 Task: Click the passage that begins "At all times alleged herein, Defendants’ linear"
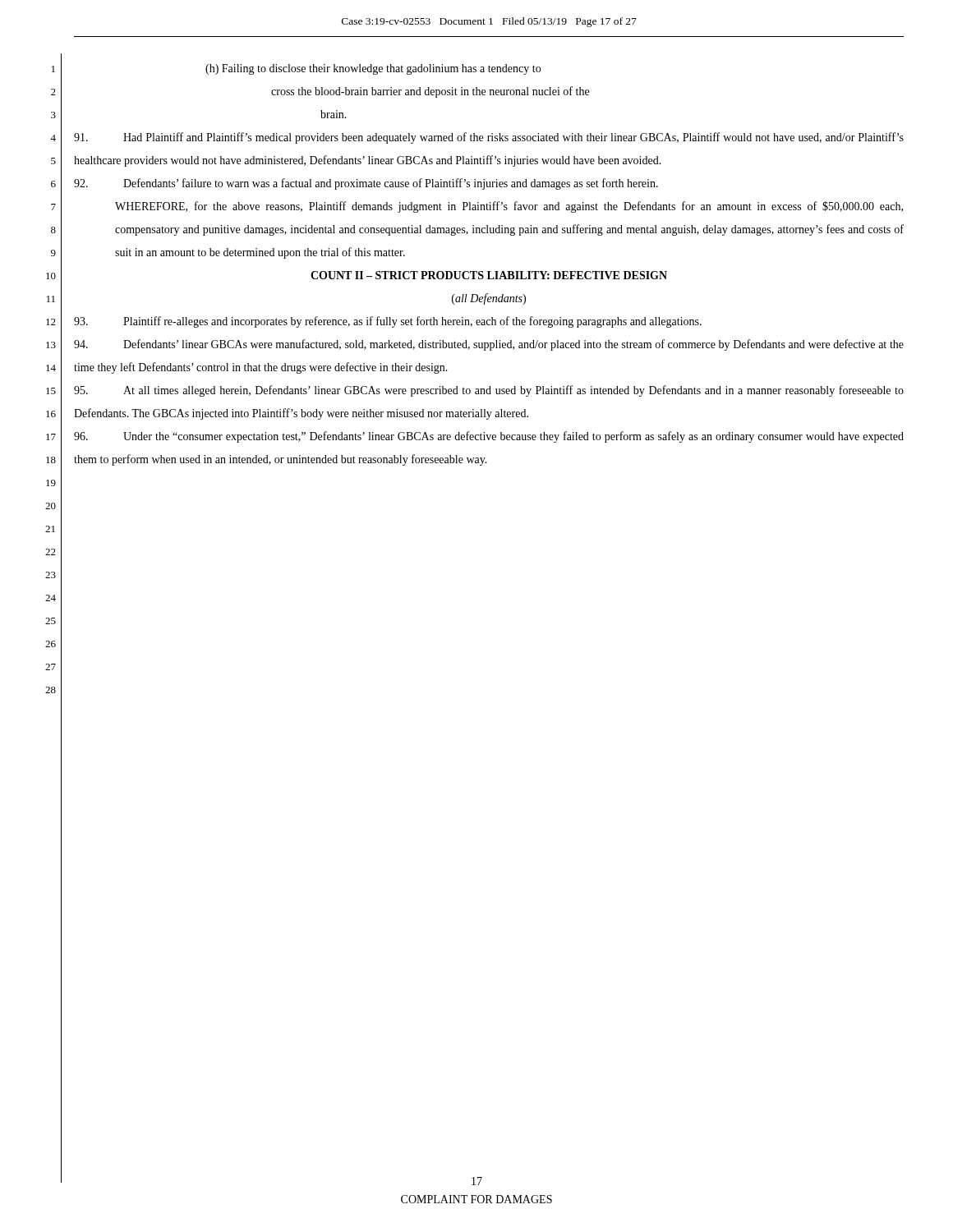point(489,400)
